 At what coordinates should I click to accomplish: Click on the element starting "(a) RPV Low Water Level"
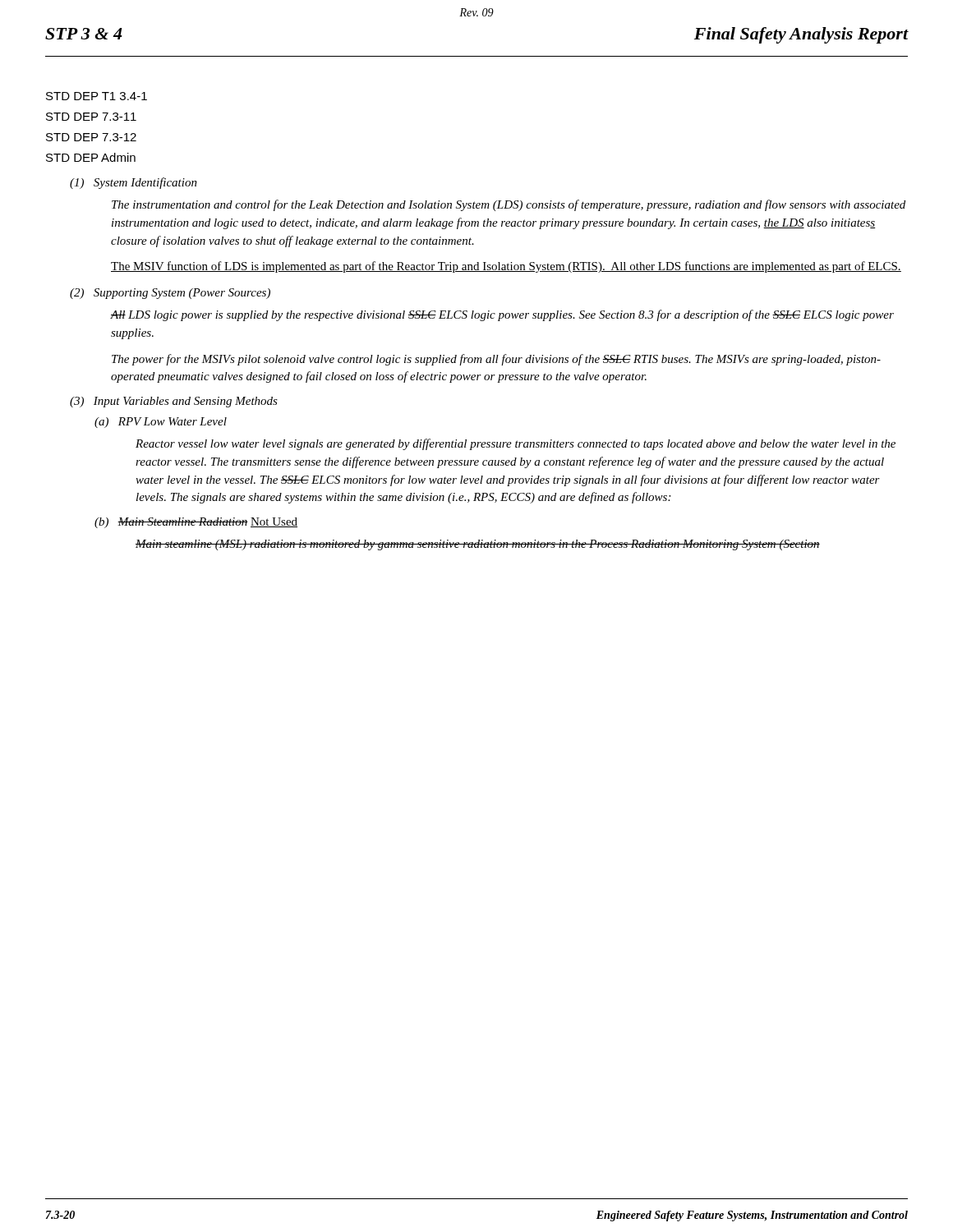pos(161,421)
